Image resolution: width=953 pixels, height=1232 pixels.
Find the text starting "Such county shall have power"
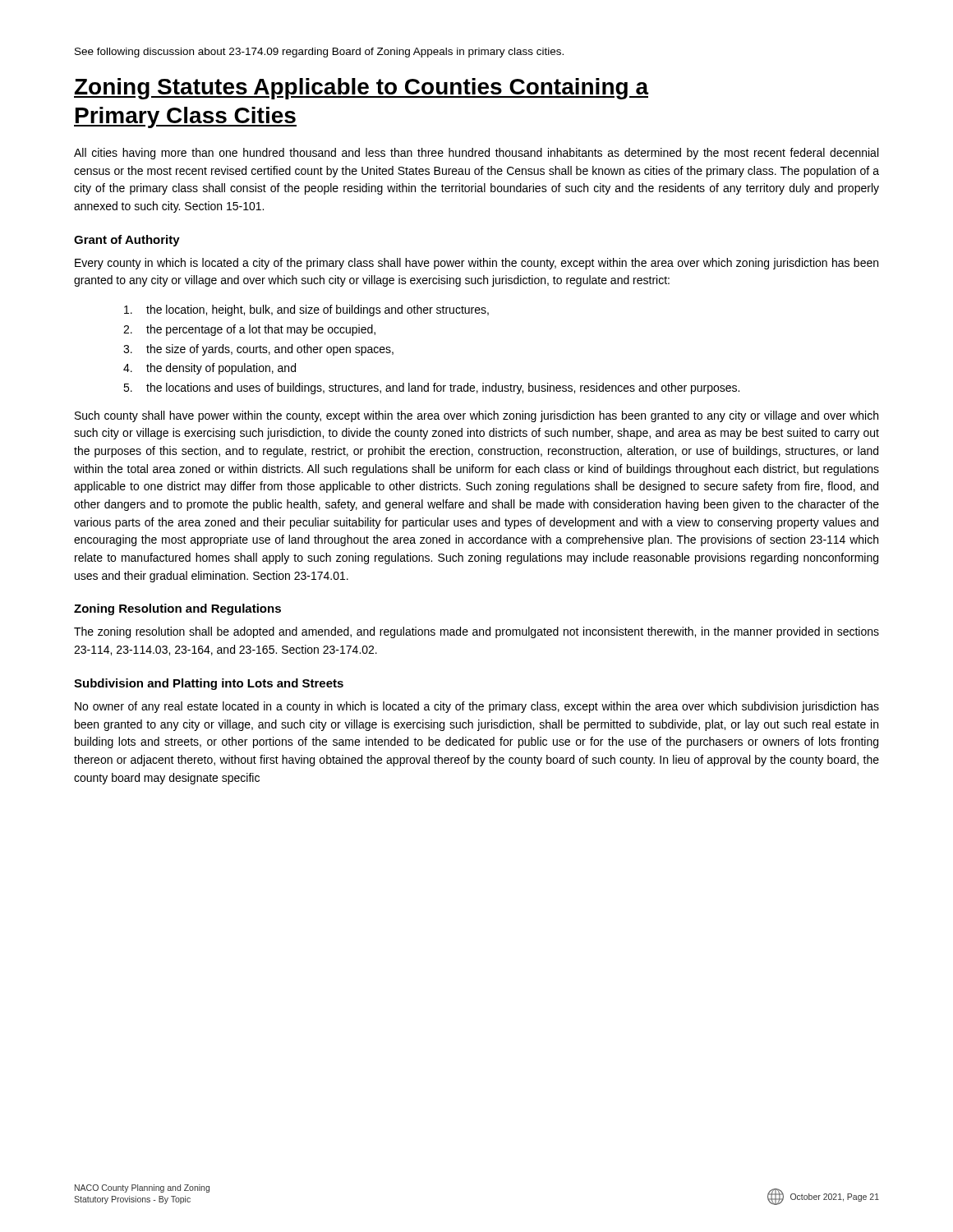click(x=476, y=495)
